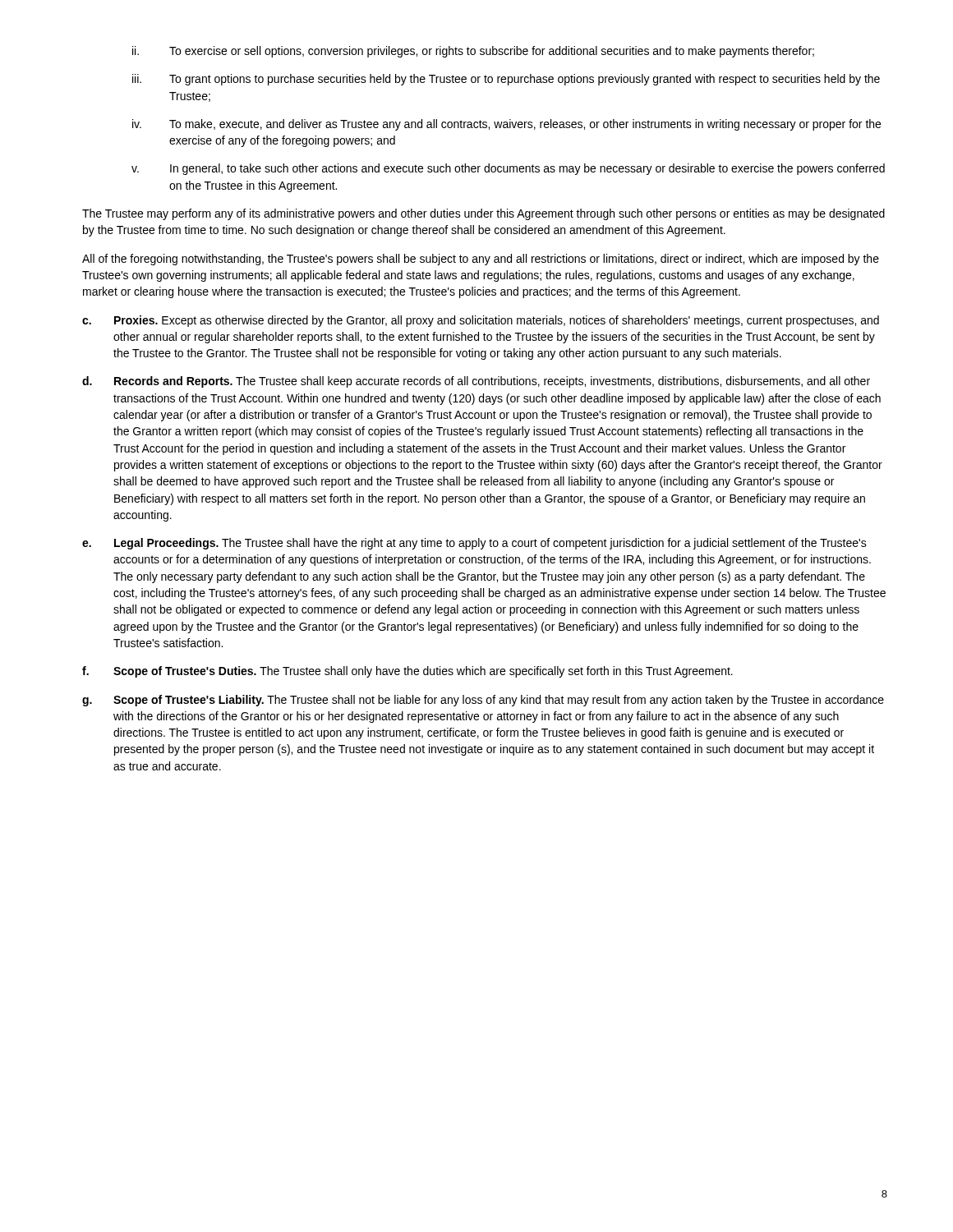Find the region starting "g. Scope of Trustee's Liability."

pyautogui.click(x=485, y=733)
